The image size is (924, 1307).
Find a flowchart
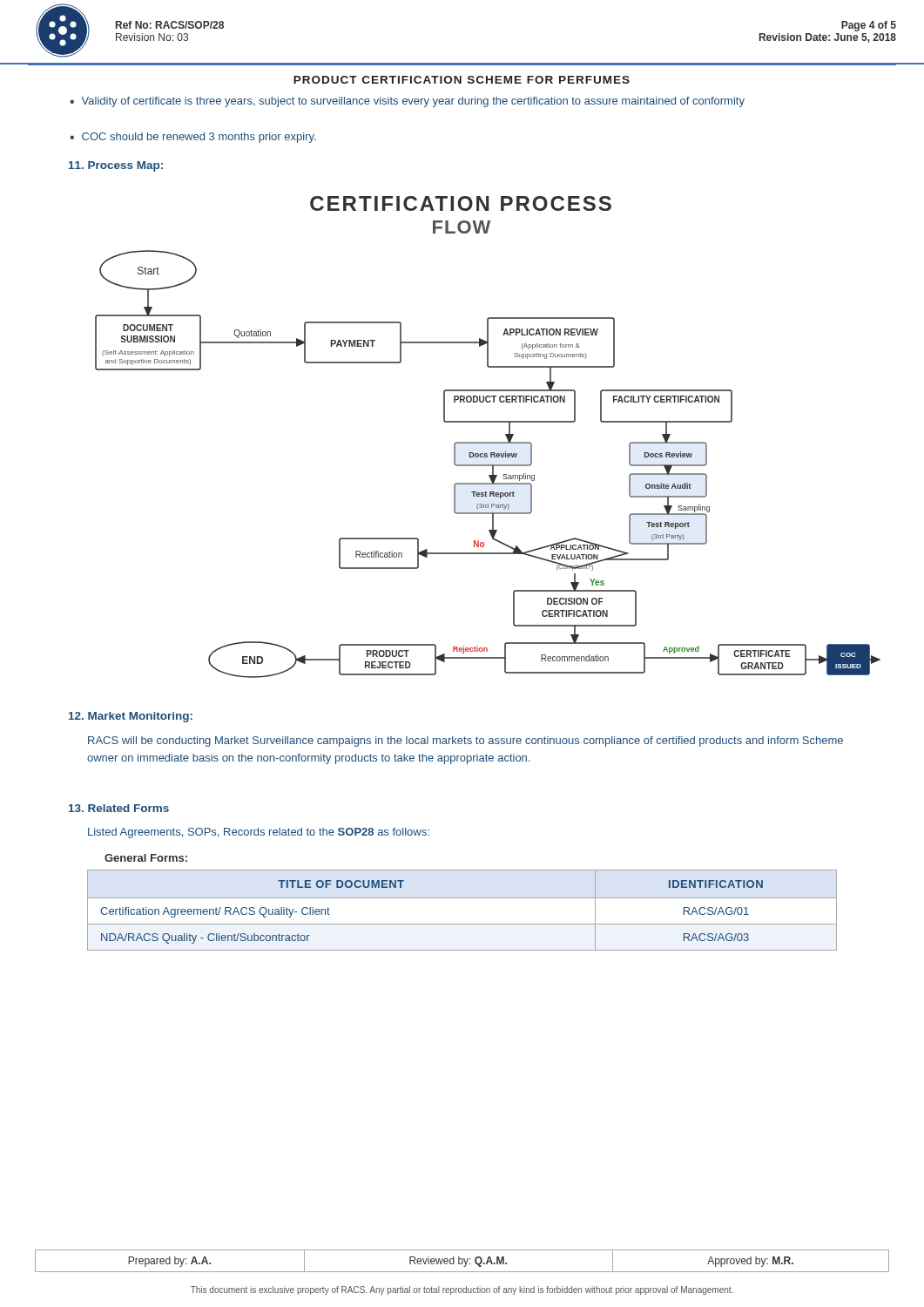pyautogui.click(x=462, y=436)
